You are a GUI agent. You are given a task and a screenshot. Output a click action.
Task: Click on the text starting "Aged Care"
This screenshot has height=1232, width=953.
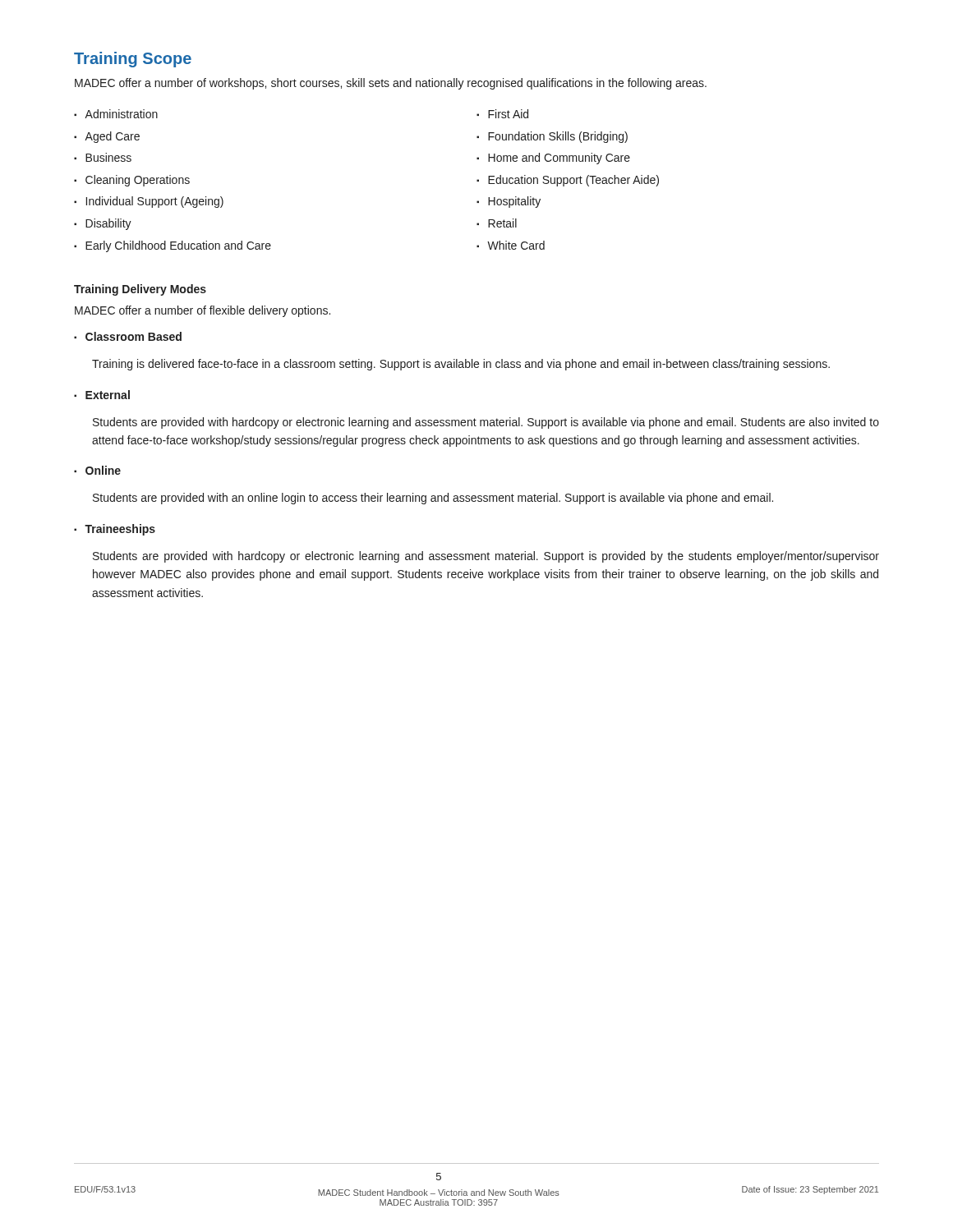[x=107, y=137]
